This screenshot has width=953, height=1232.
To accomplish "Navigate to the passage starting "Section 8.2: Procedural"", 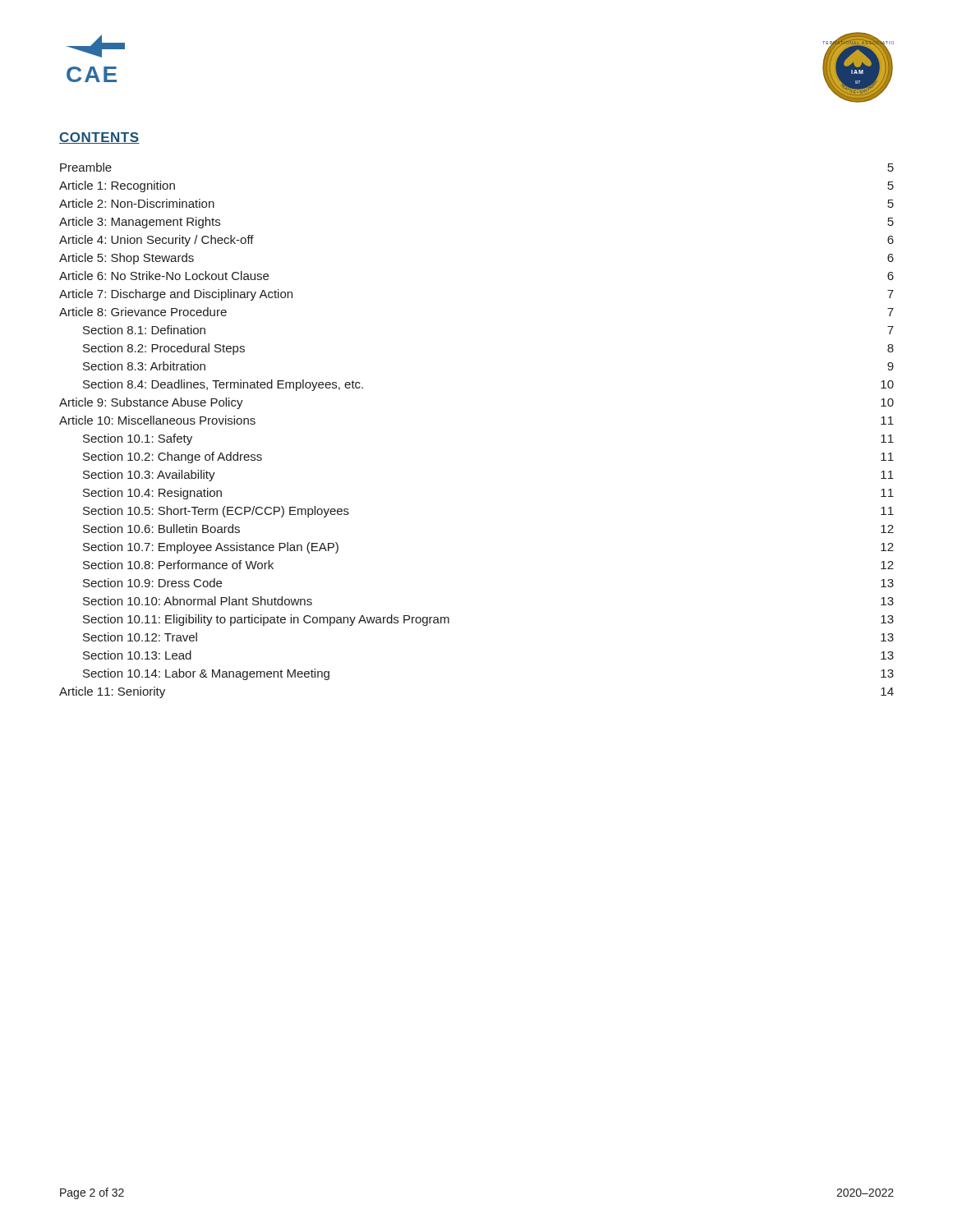I will pos(164,349).
